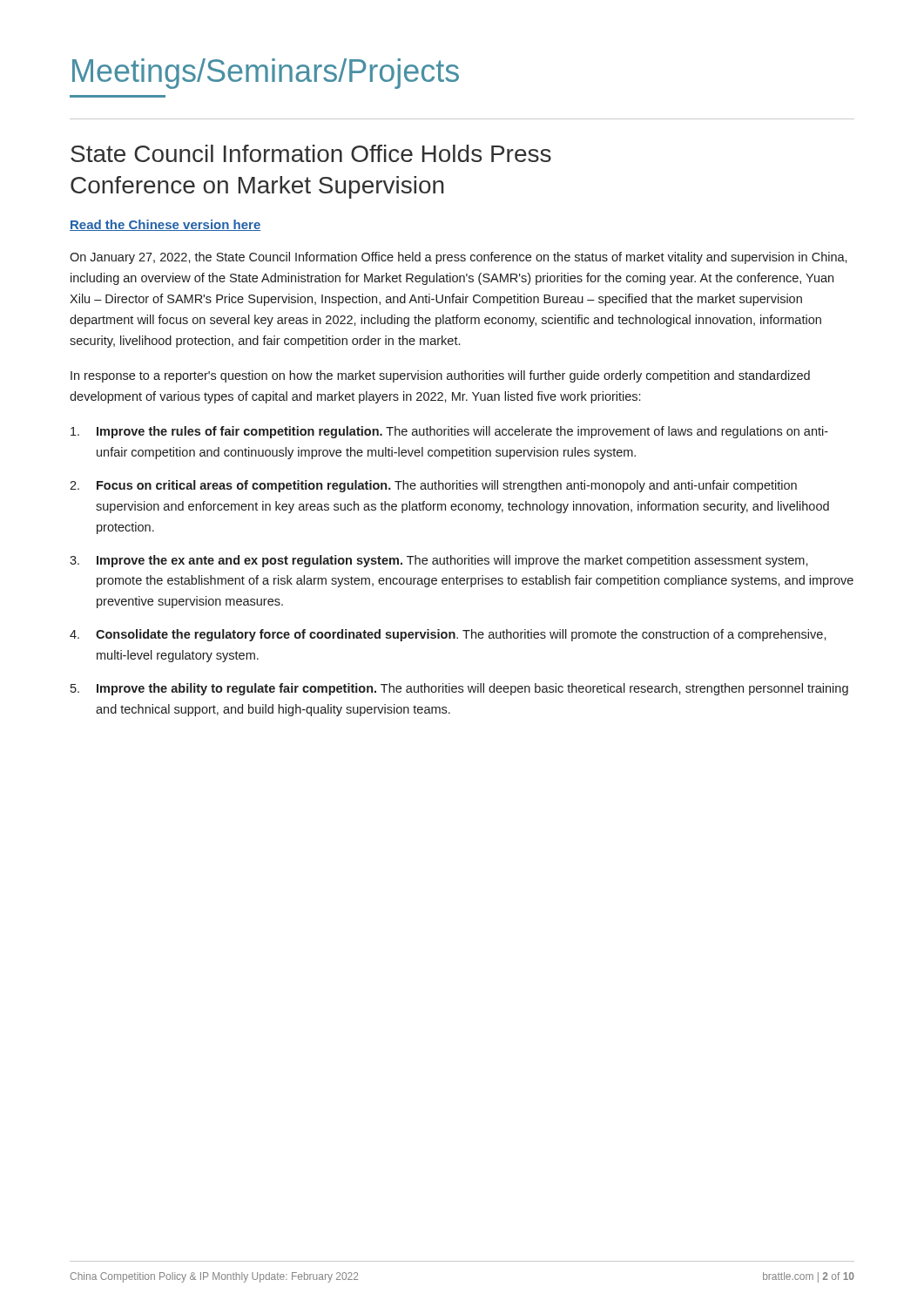924x1307 pixels.
Task: Select the block starting "3. Improve the"
Action: tap(462, 582)
